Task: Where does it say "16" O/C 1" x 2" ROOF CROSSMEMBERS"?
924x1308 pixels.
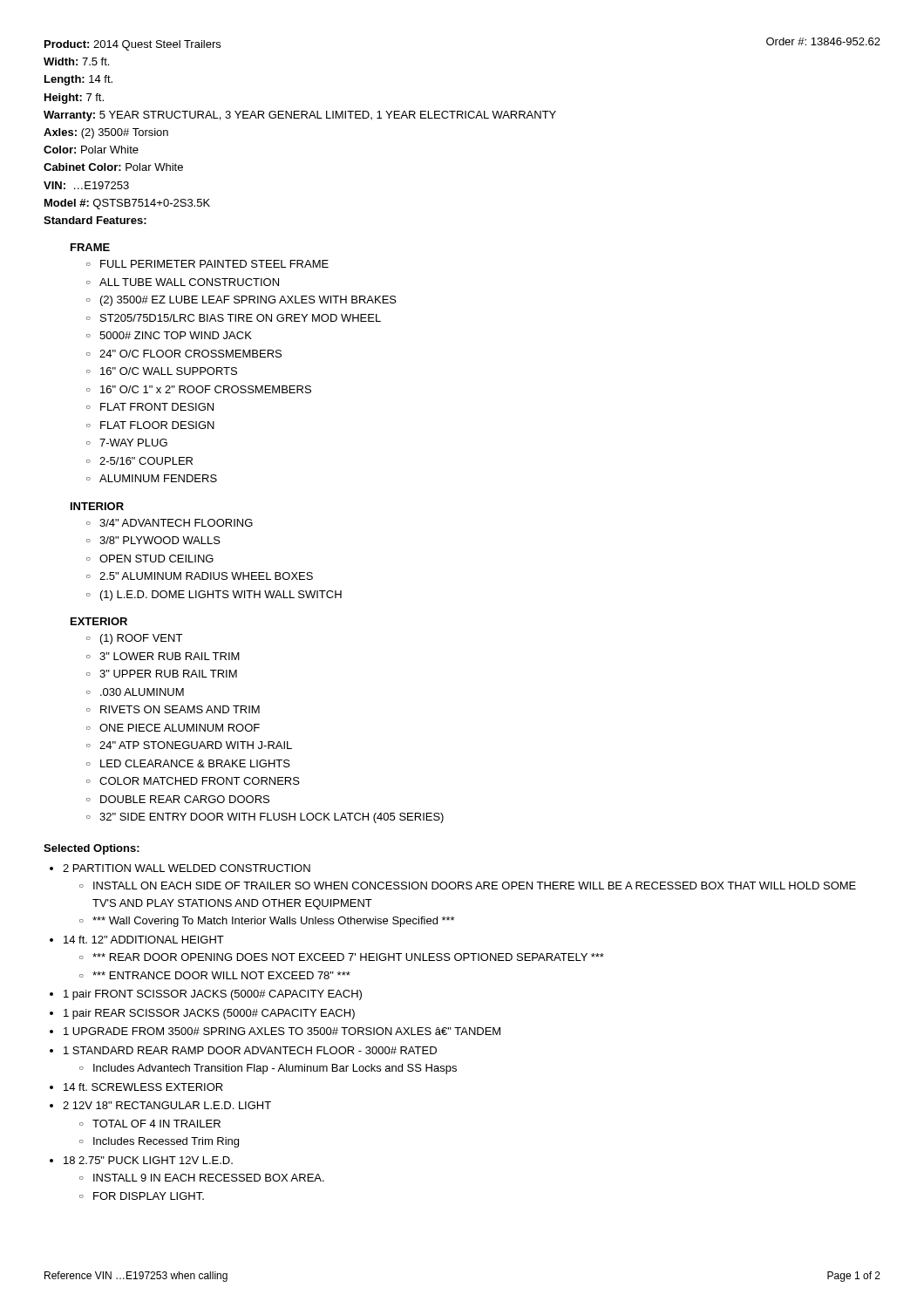Action: pos(205,389)
